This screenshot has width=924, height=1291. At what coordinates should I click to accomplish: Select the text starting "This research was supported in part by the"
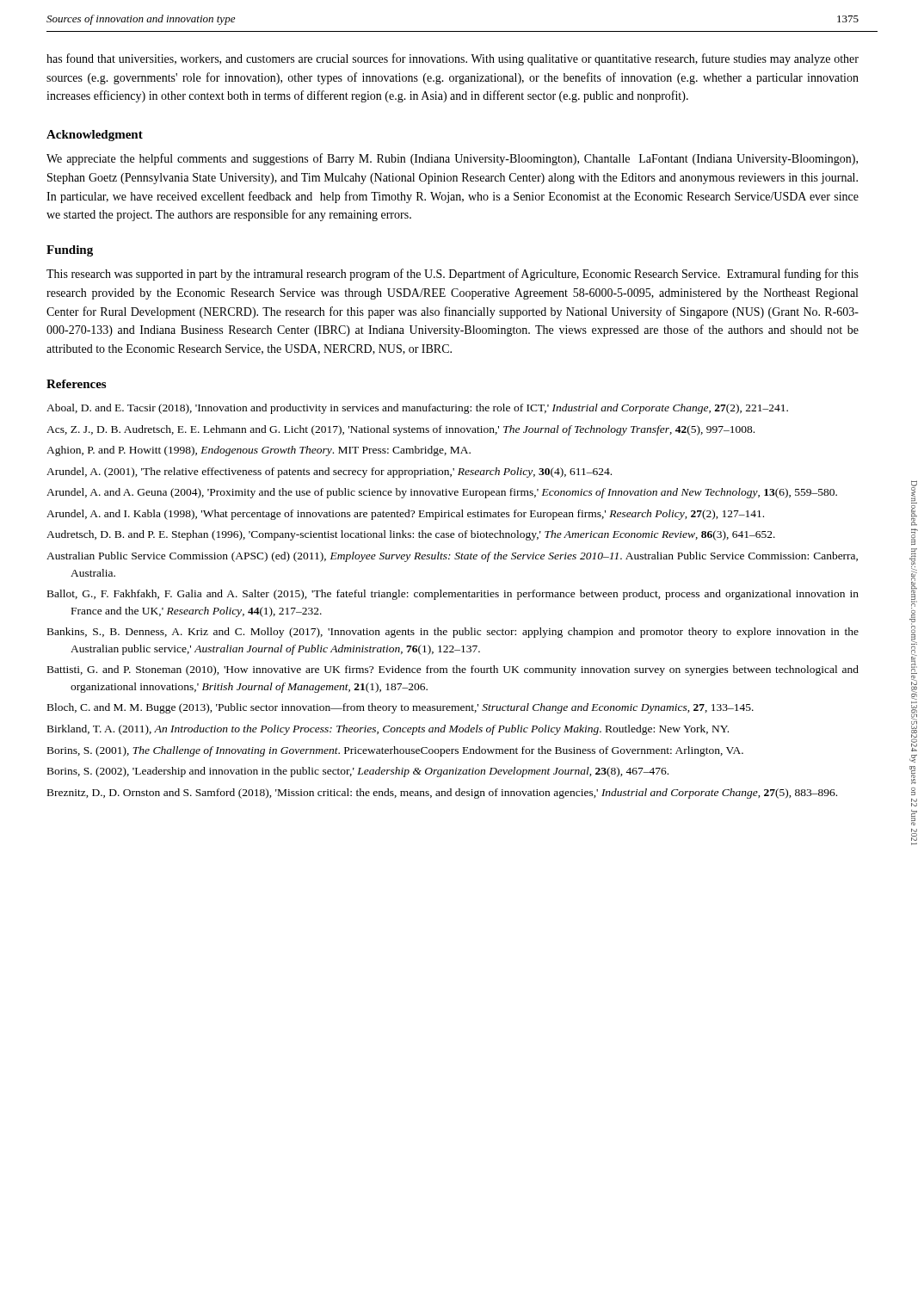pos(453,312)
